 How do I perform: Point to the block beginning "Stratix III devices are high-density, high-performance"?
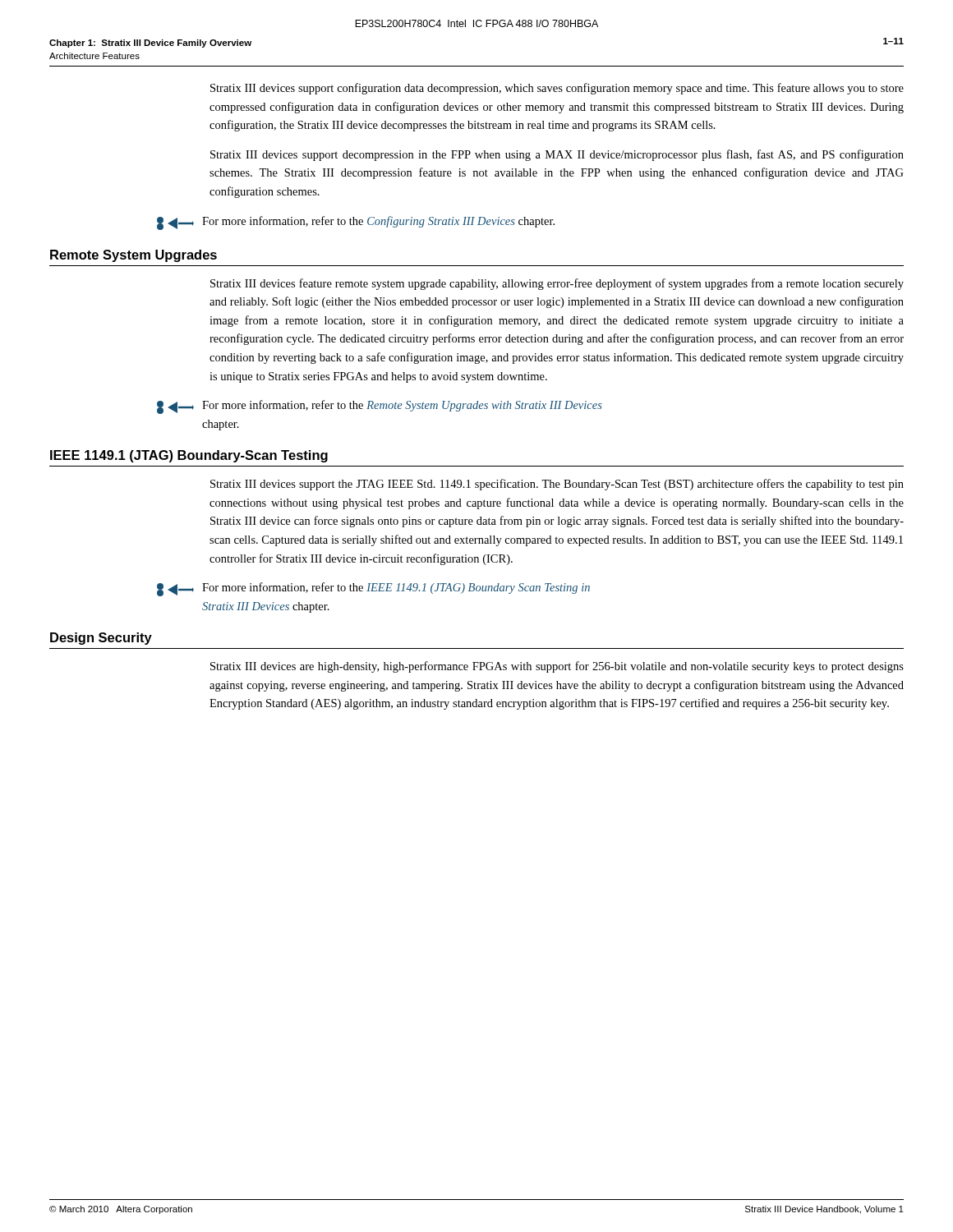pyautogui.click(x=557, y=685)
